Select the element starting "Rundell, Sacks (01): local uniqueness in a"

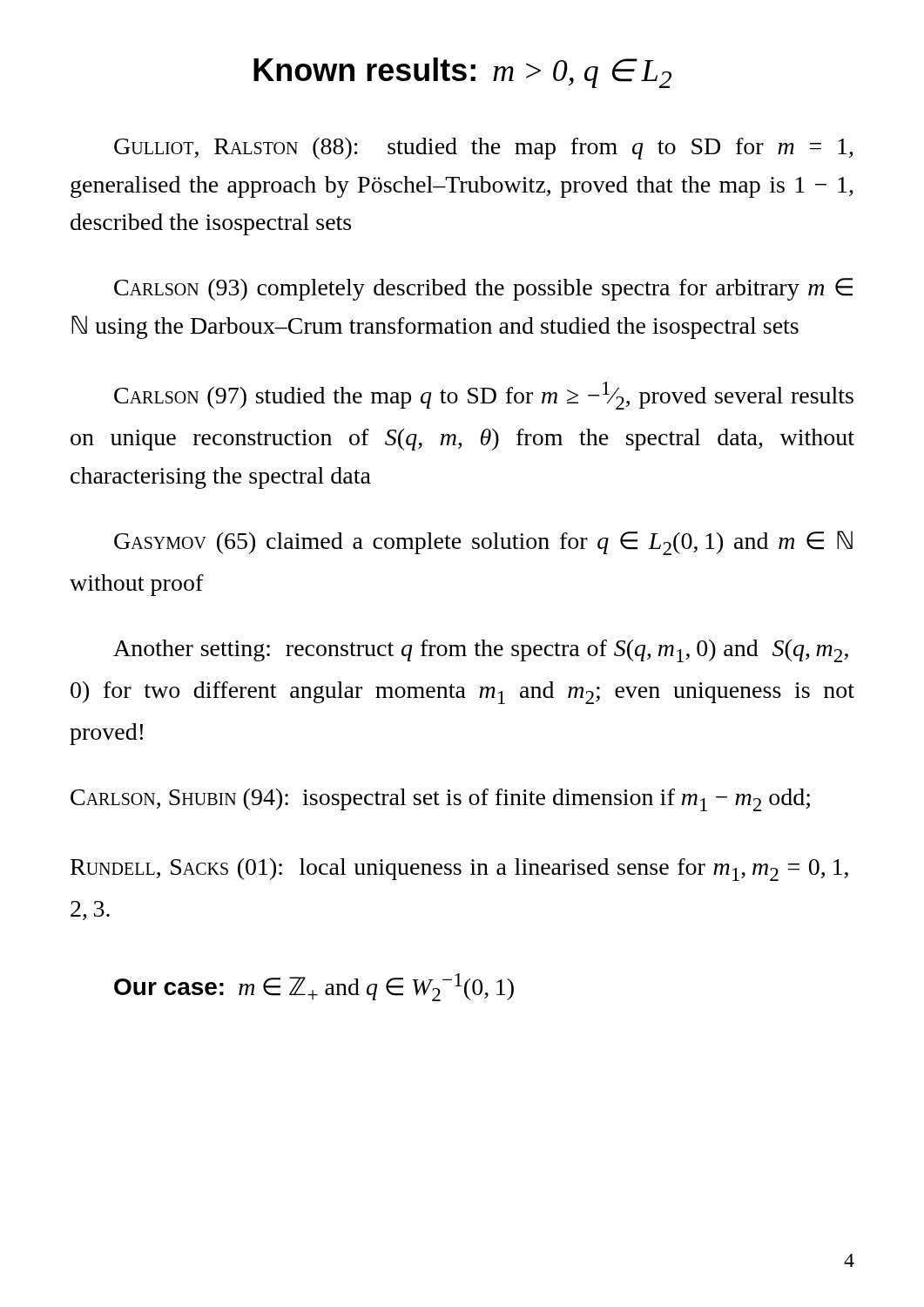459,870
